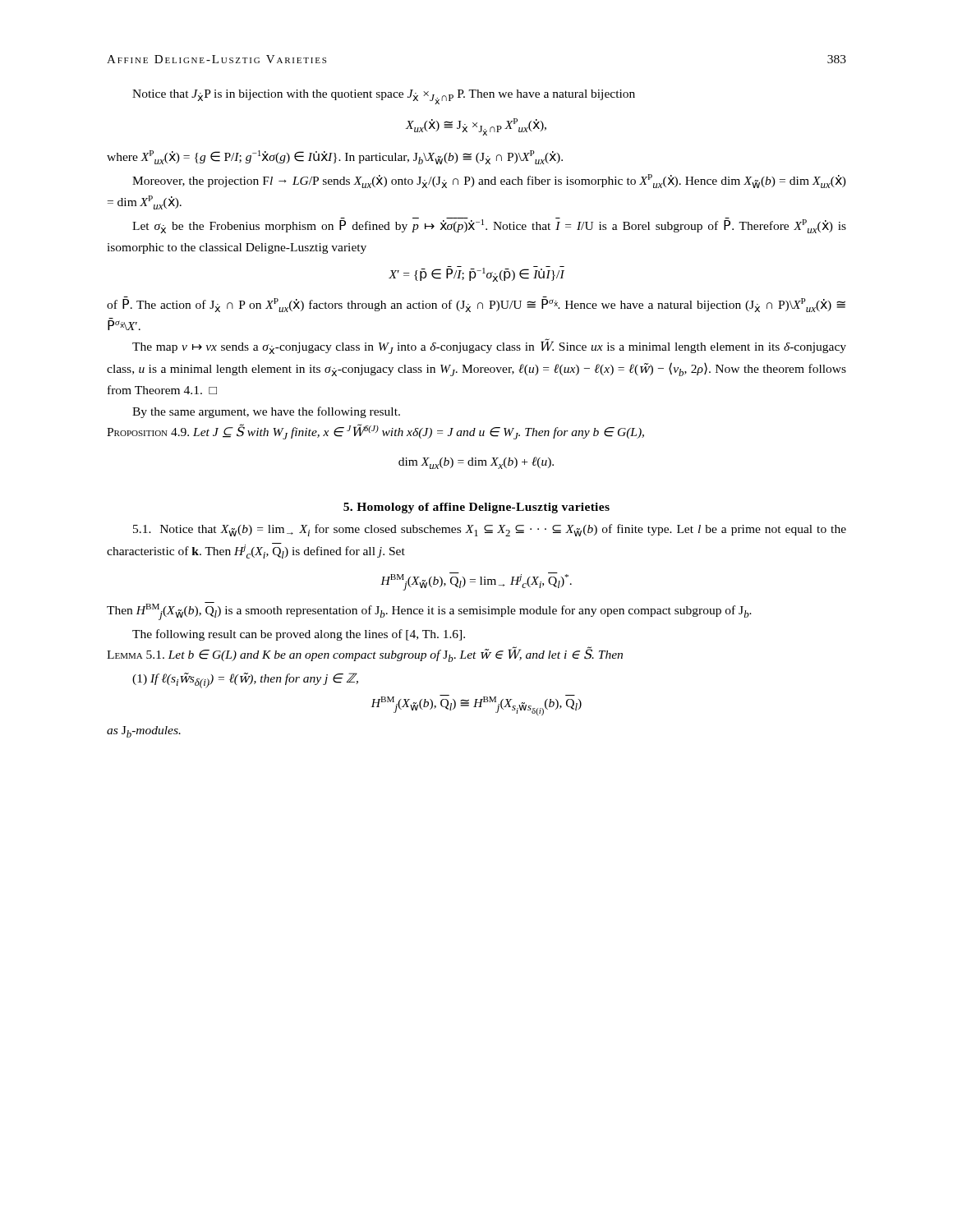Click on the text block that reads "of P̄. The"

(476, 314)
